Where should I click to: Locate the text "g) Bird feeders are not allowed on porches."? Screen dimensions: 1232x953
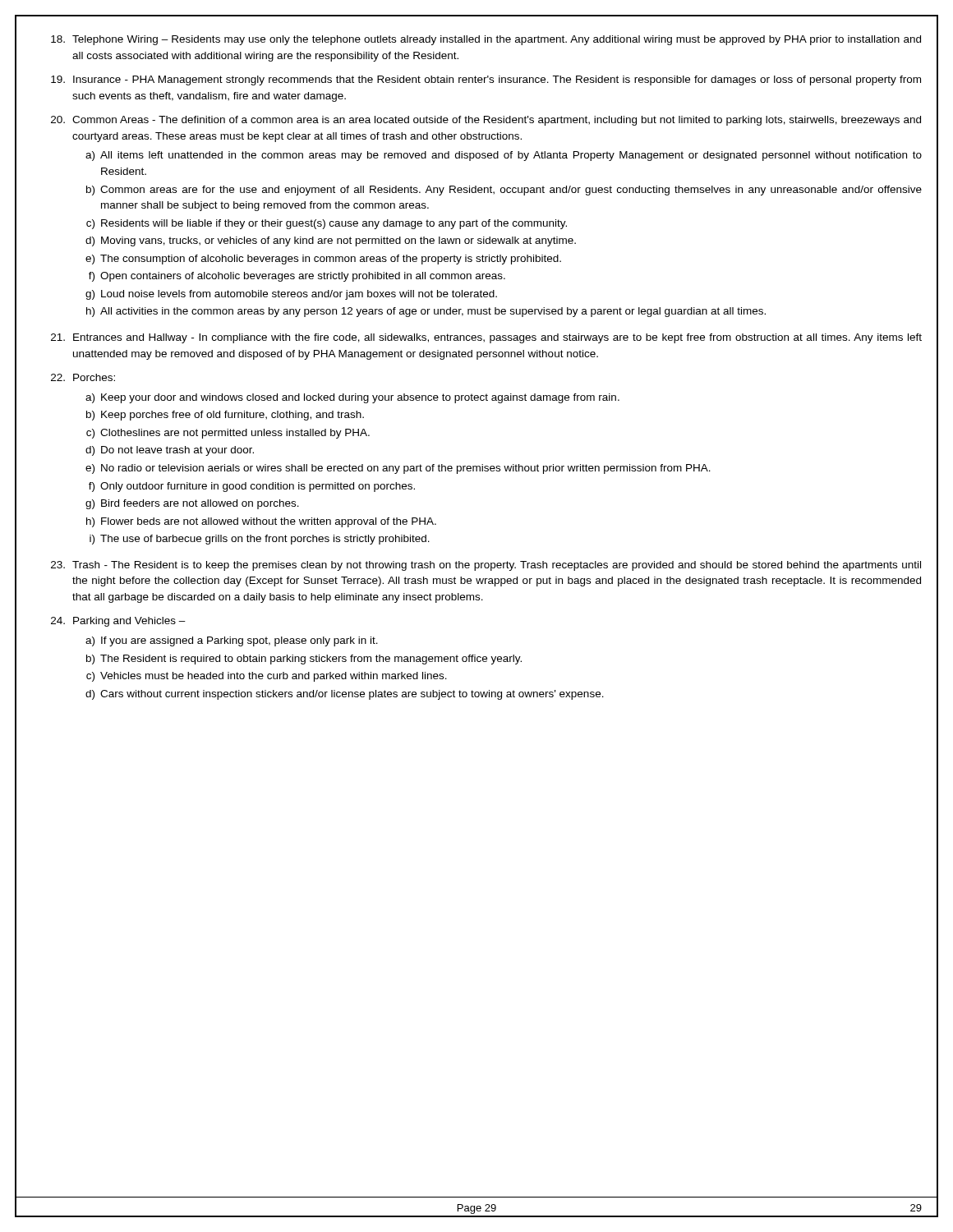(192, 504)
